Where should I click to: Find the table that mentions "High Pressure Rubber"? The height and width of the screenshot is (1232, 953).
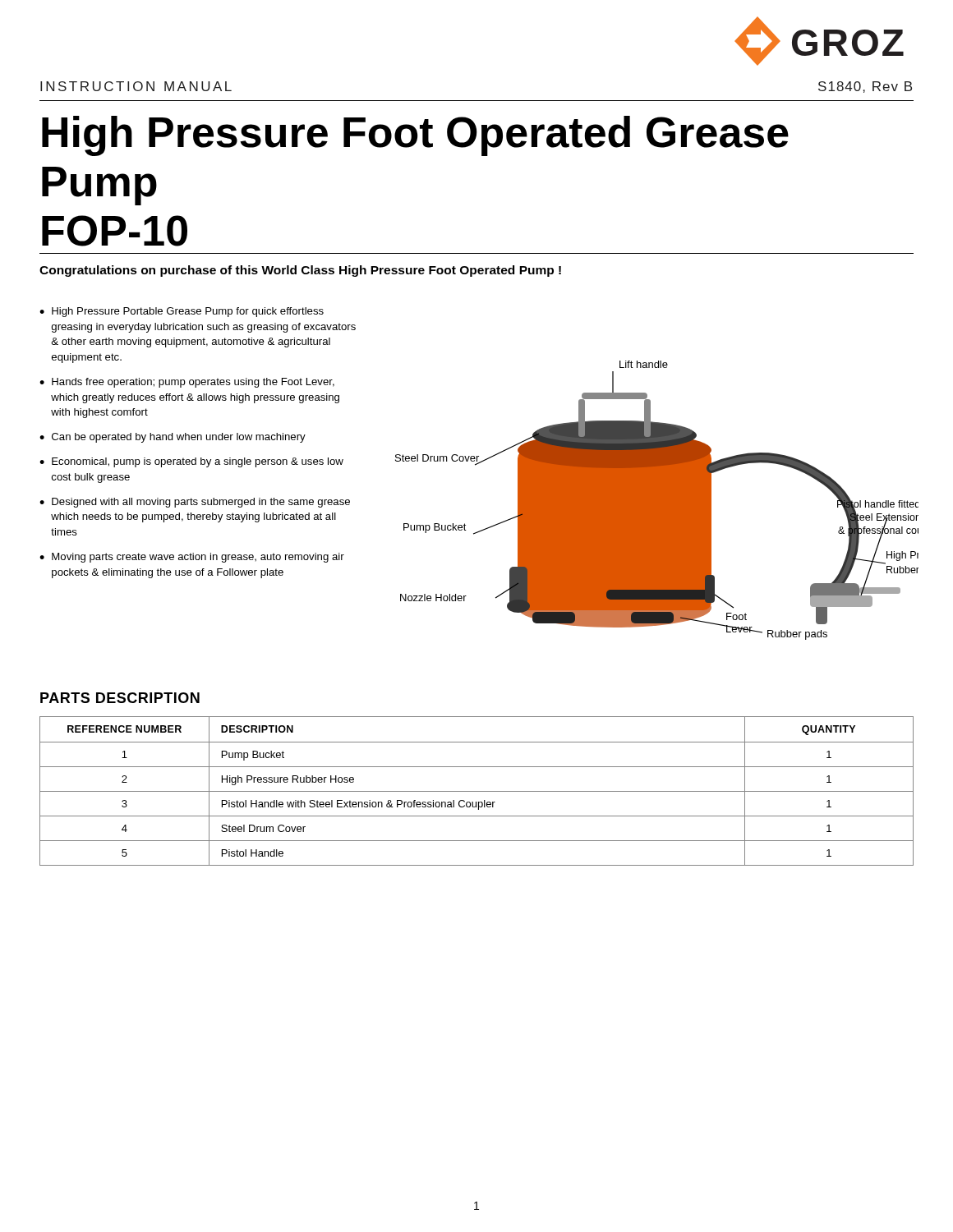476,791
